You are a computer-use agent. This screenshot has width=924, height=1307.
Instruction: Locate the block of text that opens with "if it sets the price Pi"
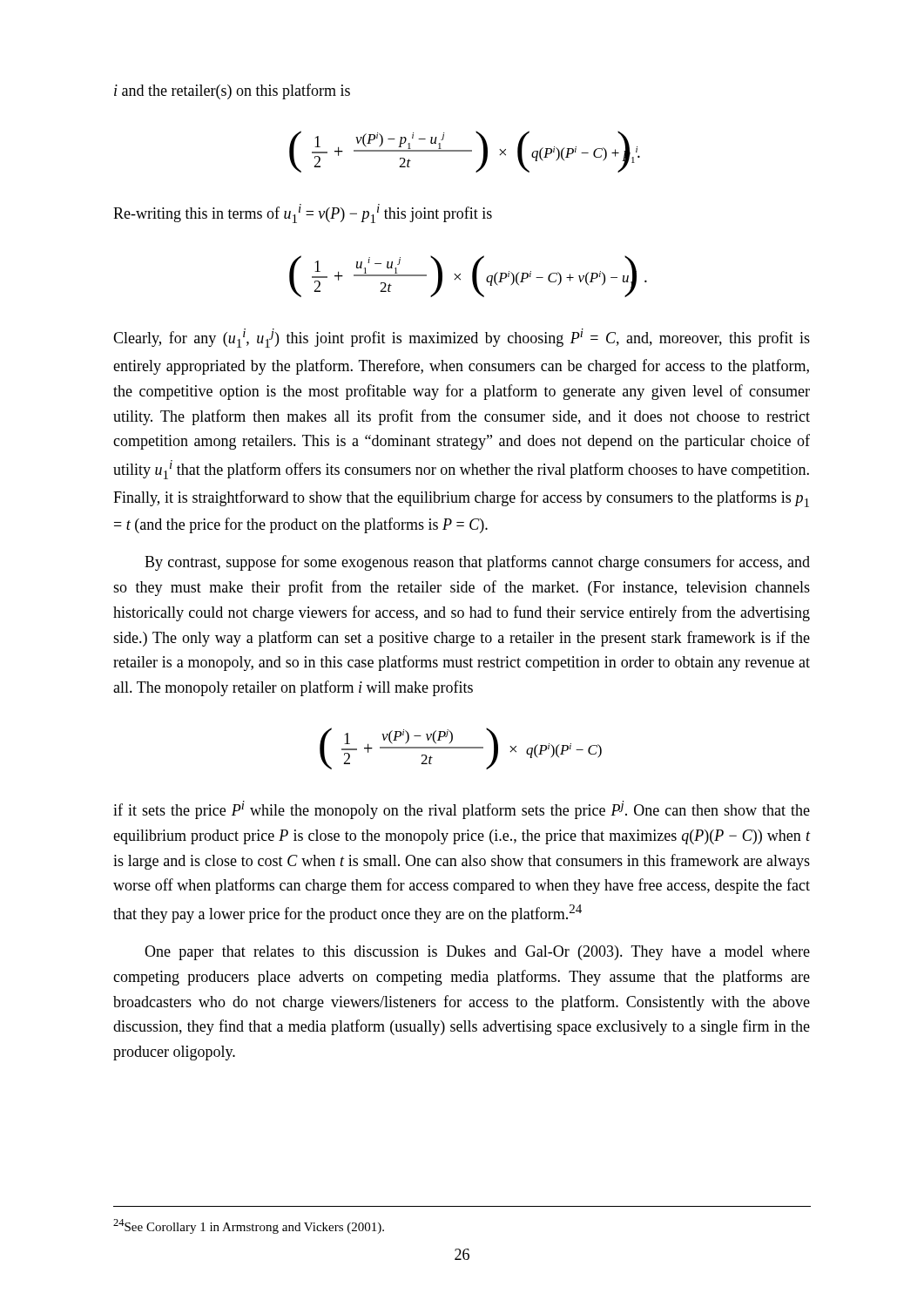pyautogui.click(x=462, y=861)
